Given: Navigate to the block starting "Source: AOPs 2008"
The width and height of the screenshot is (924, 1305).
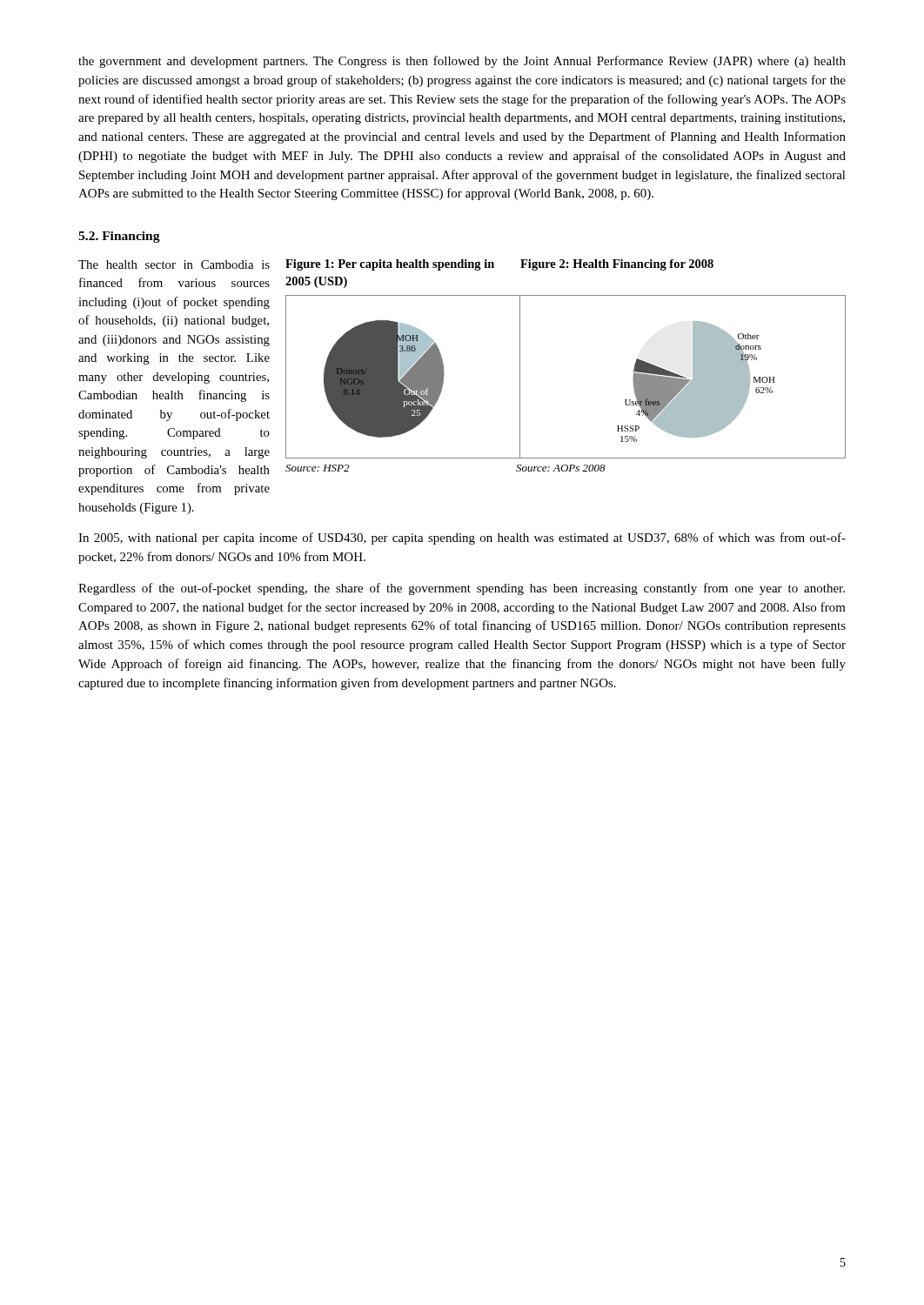Looking at the screenshot, I should (561, 468).
